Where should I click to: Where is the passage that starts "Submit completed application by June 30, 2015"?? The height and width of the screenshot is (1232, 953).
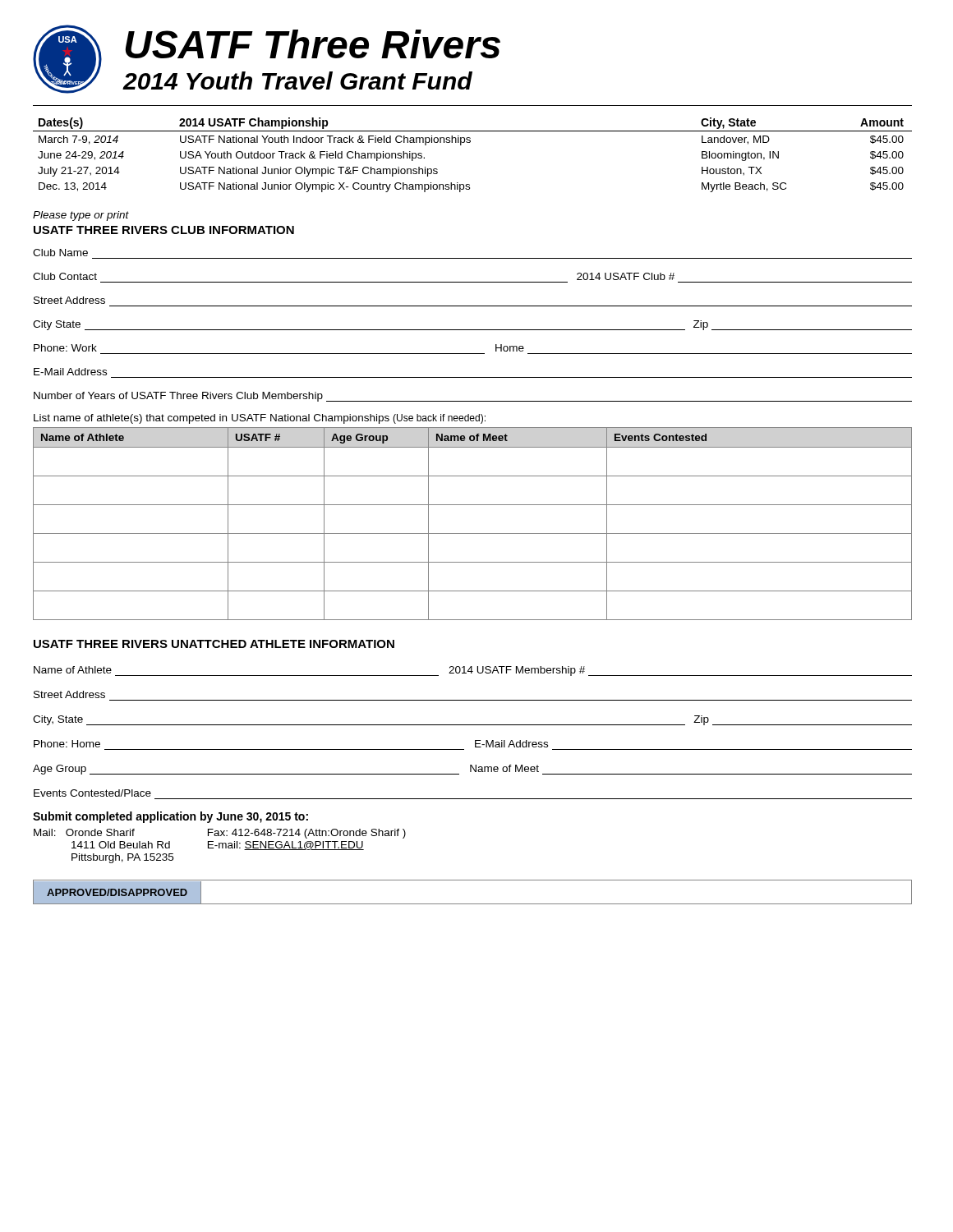pos(170,817)
